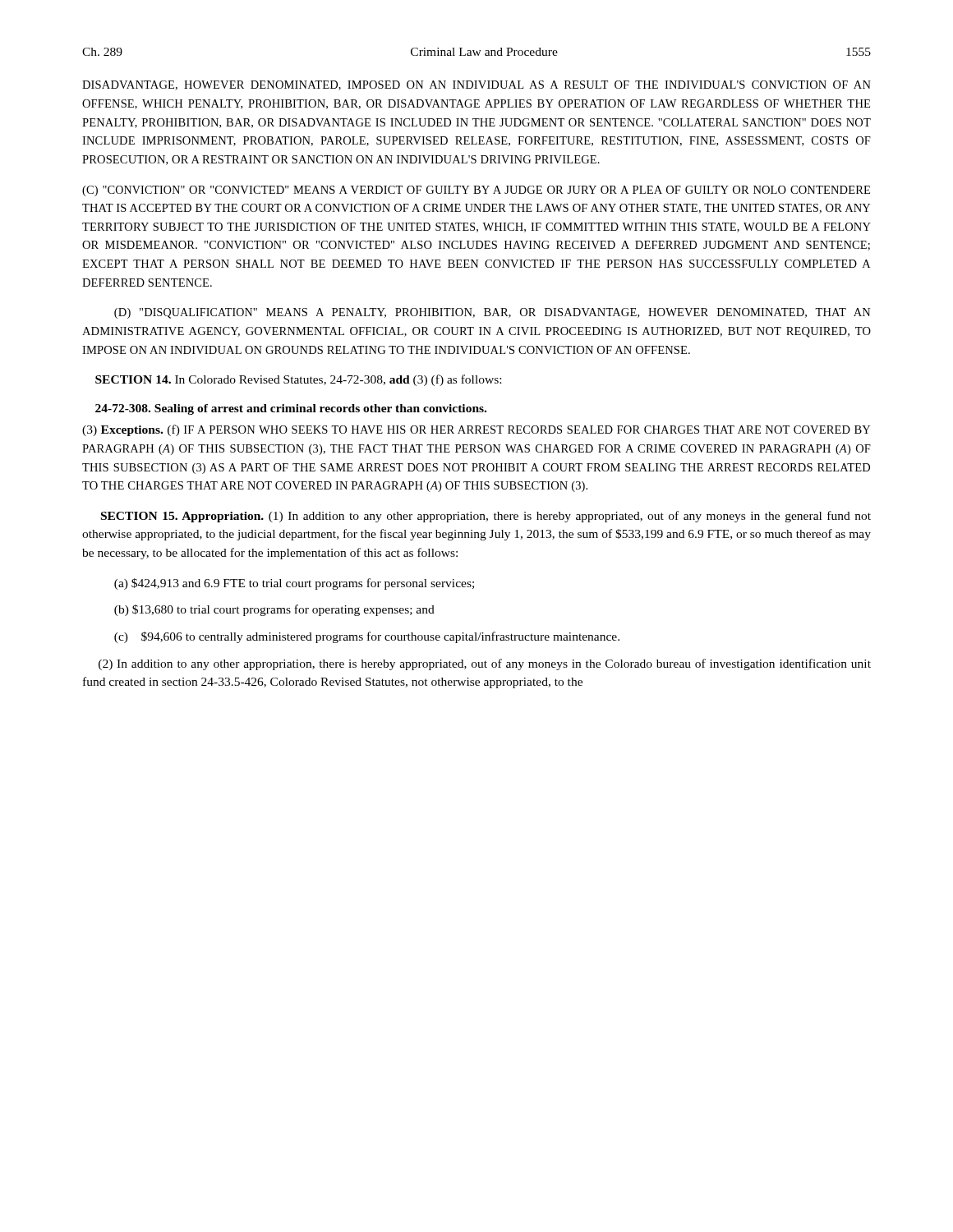Find the text block with the text "(3) Exceptions. (f) IF A PERSON"
Image resolution: width=953 pixels, height=1232 pixels.
tap(476, 457)
